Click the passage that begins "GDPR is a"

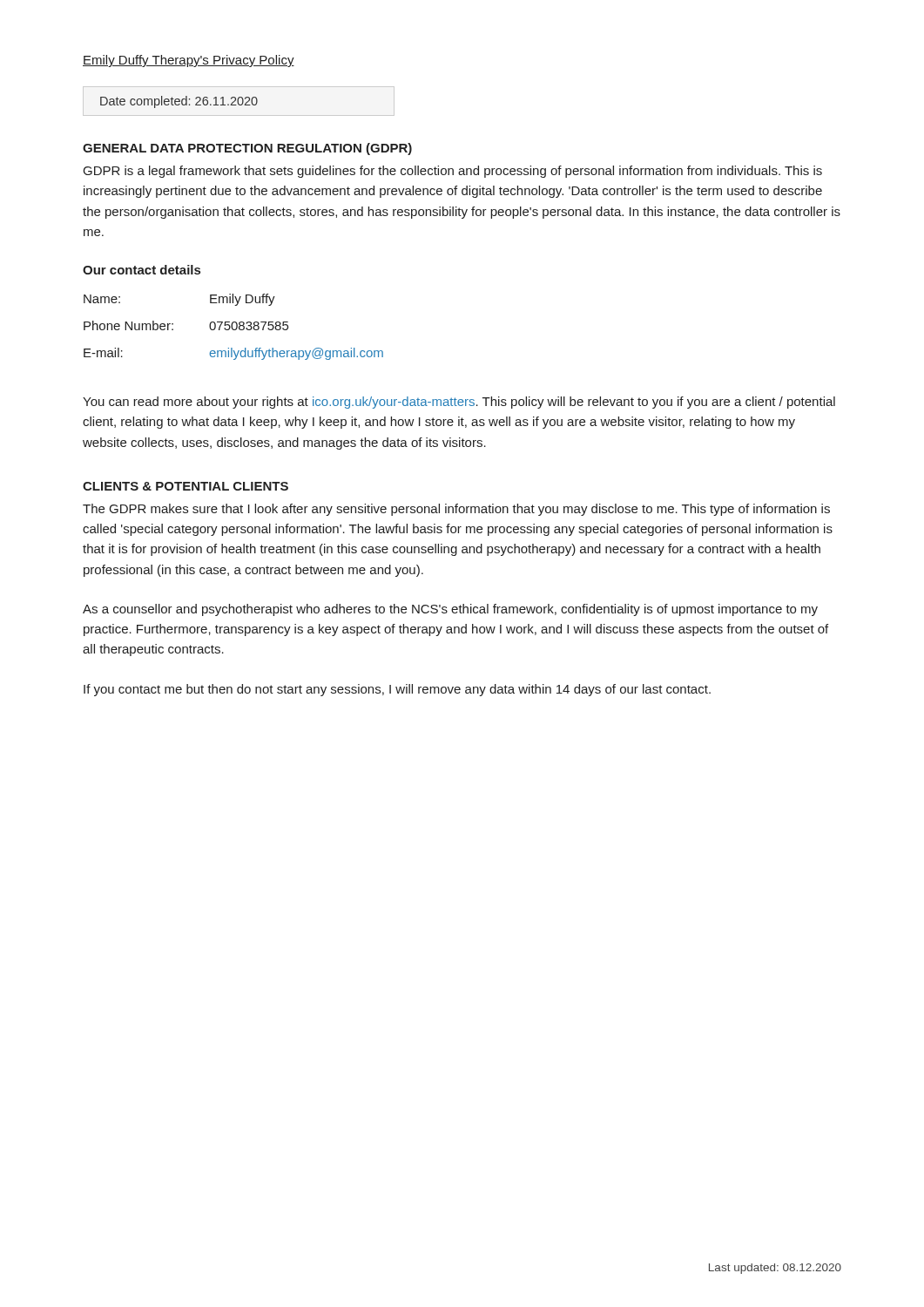pyautogui.click(x=462, y=201)
